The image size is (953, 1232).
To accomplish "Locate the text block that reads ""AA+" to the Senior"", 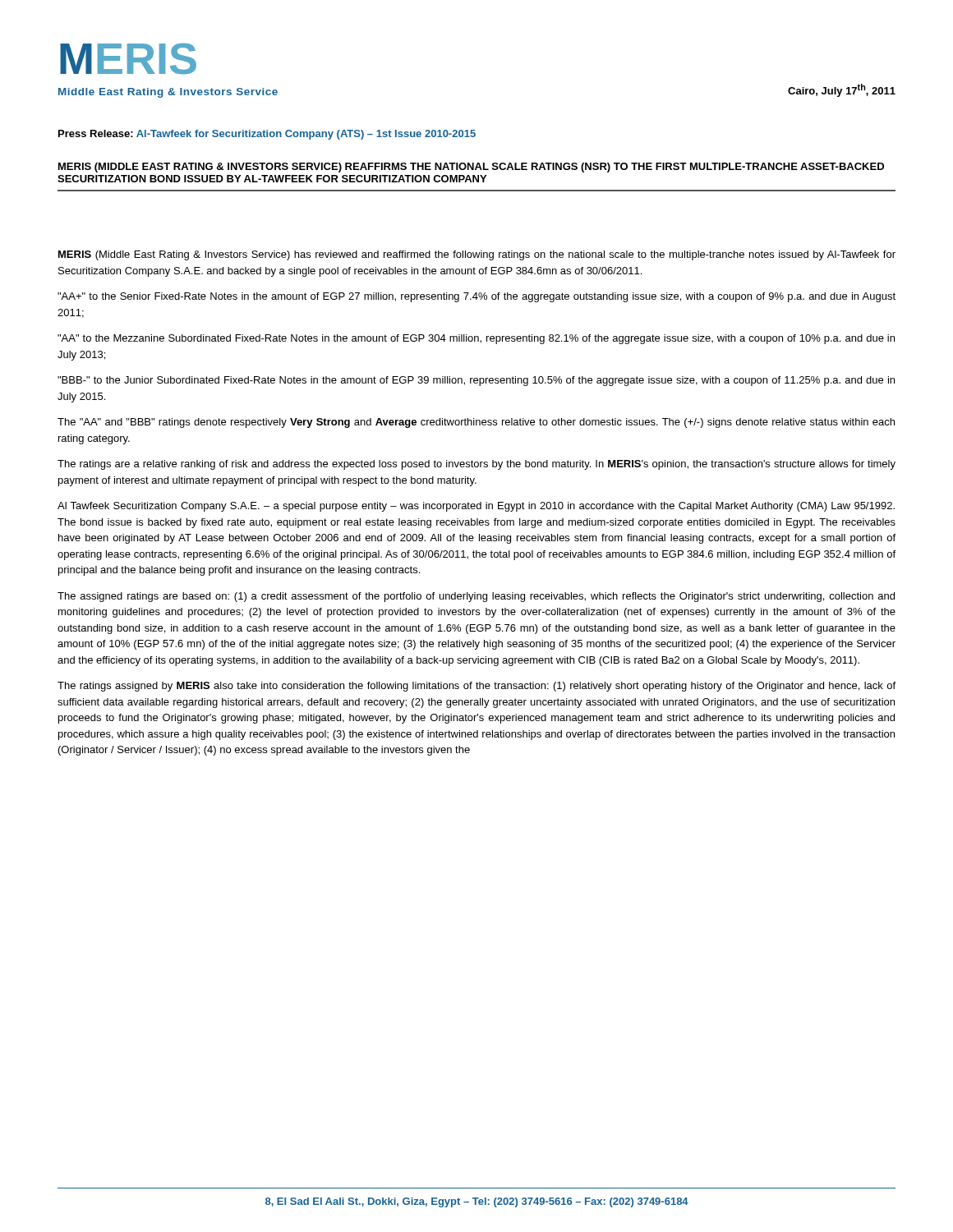I will pyautogui.click(x=476, y=304).
